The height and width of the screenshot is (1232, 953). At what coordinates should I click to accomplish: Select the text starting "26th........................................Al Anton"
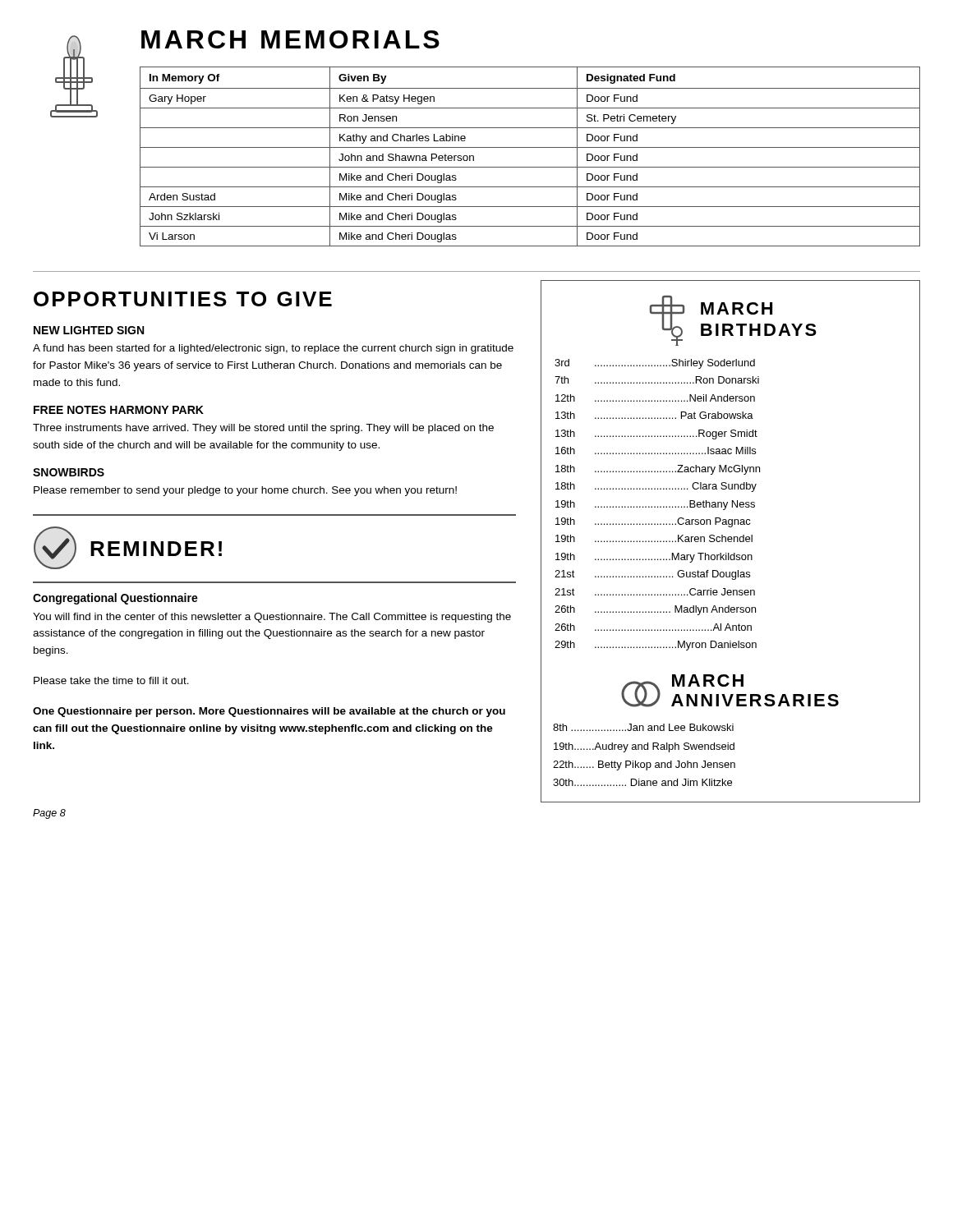tap(730, 627)
